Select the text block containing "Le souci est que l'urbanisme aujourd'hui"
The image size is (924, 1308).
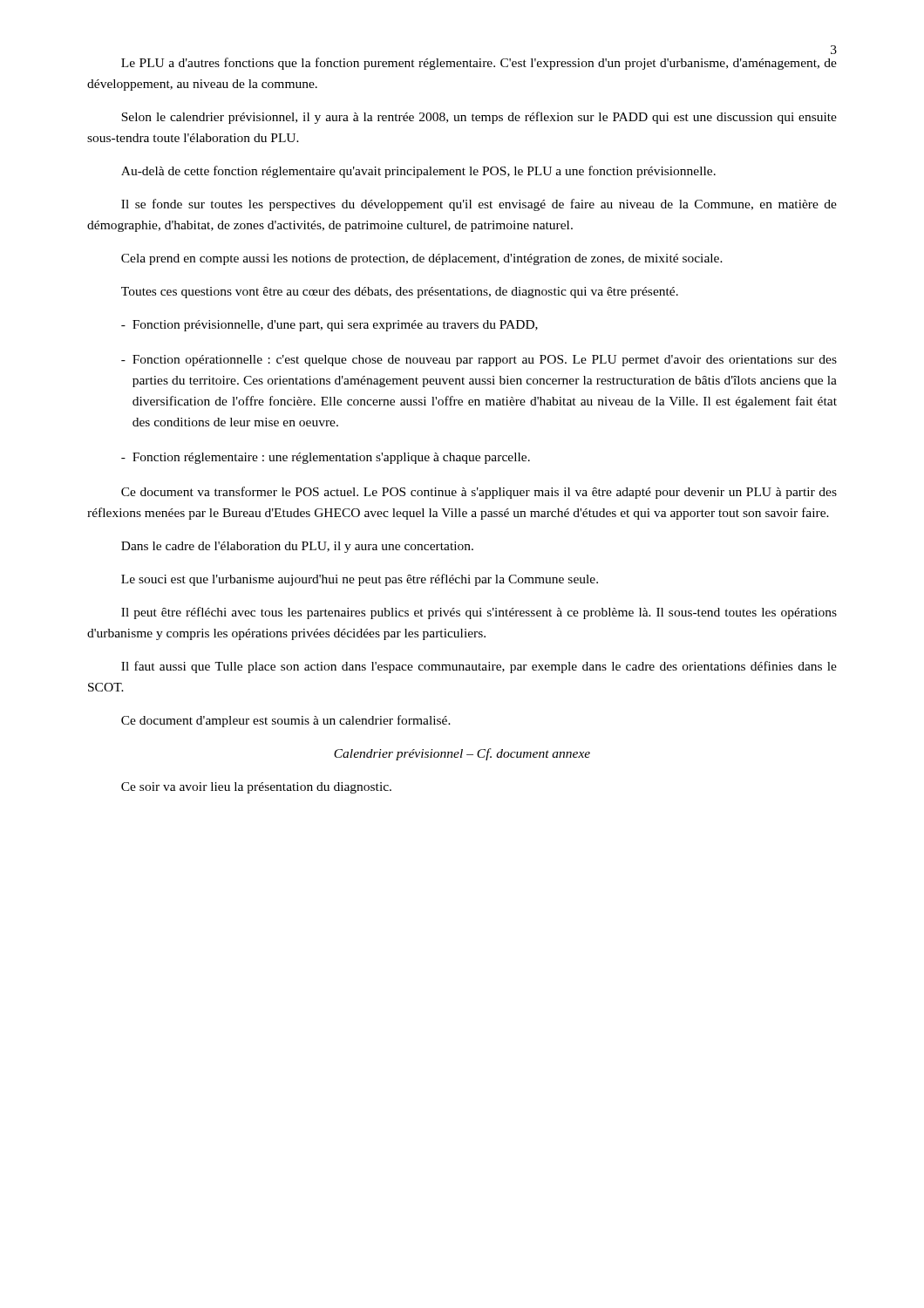coord(360,579)
